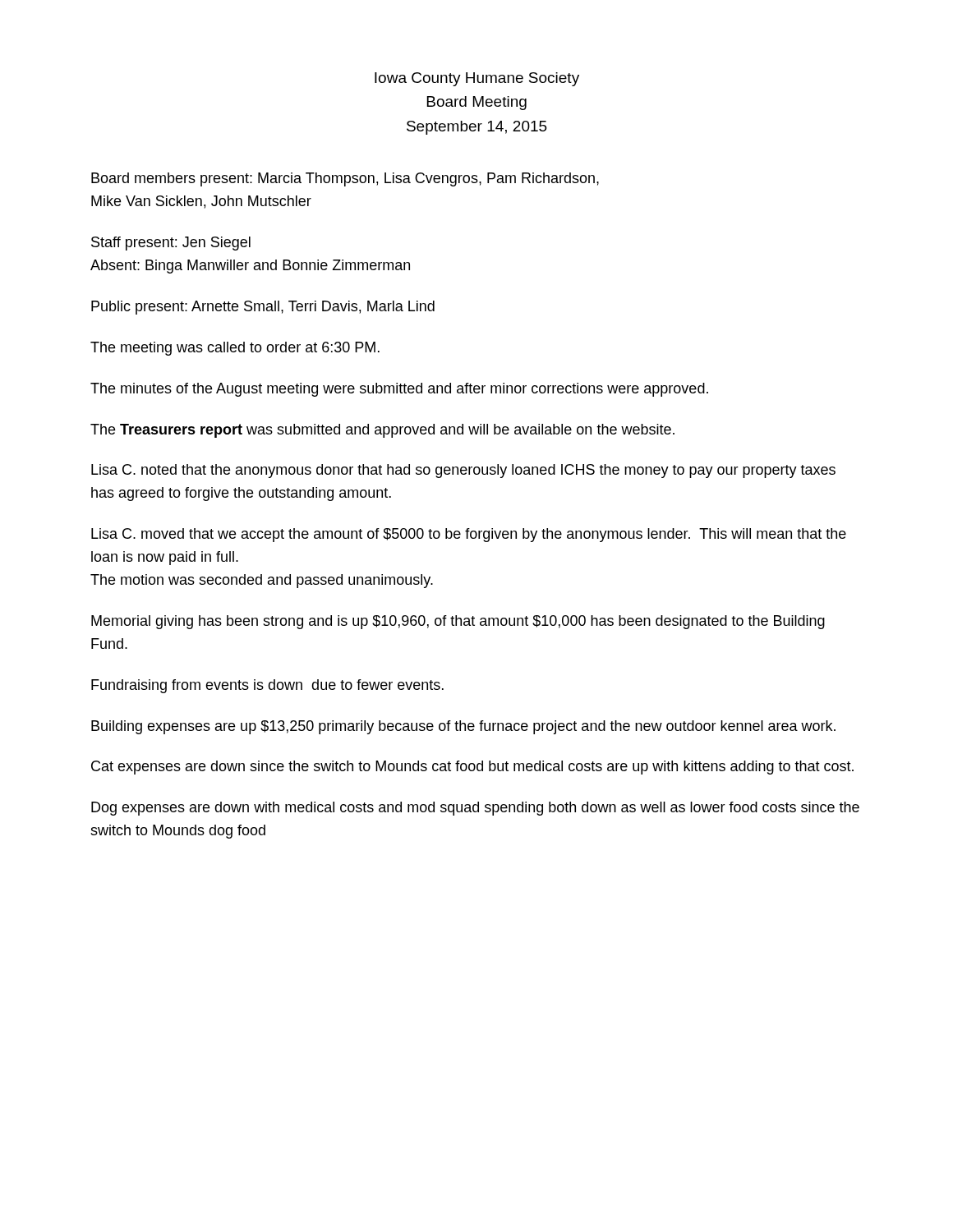Select the text block containing "Lisa C. moved that"
The width and height of the screenshot is (953, 1232).
469,535
